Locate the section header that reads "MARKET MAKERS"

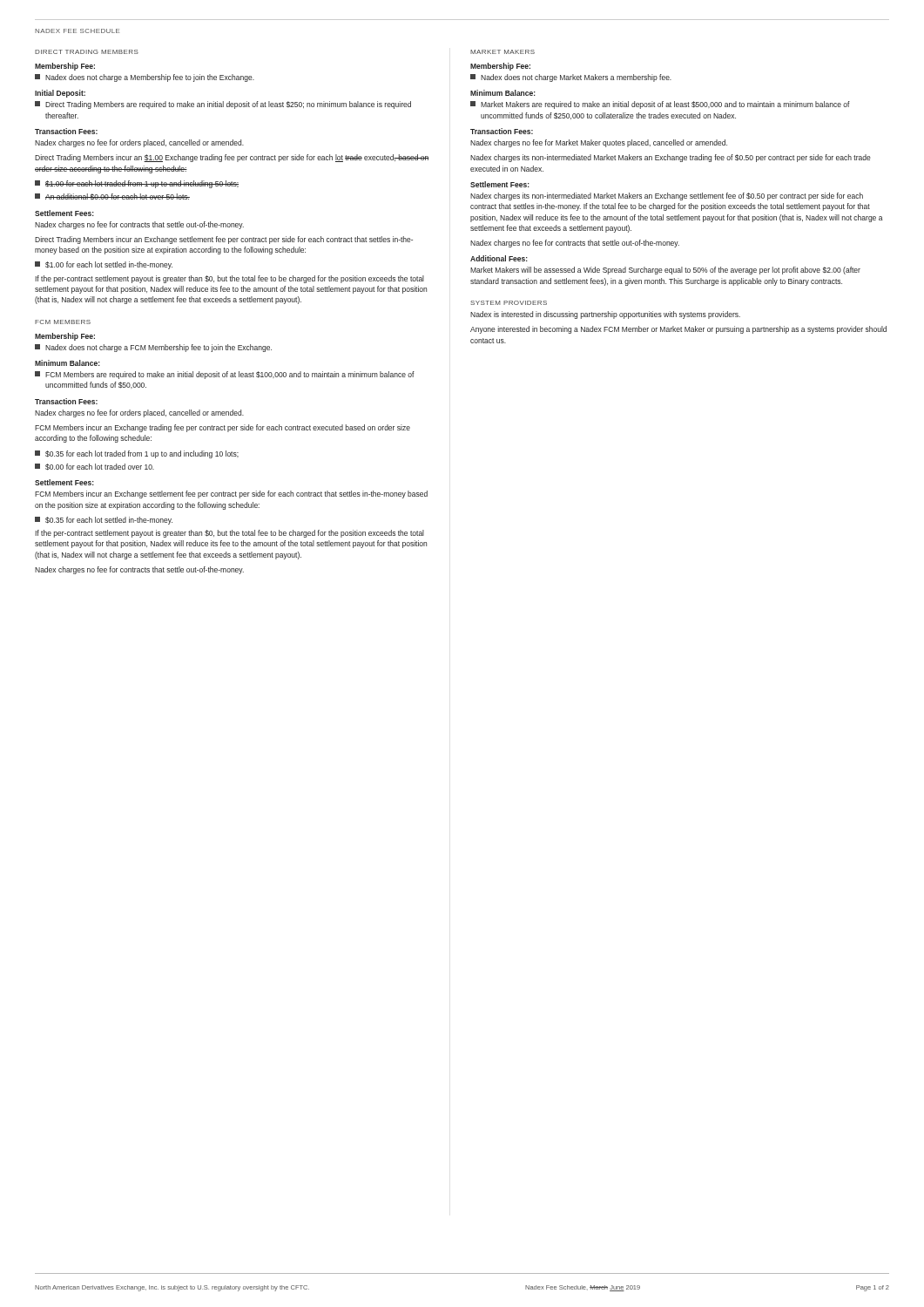pyautogui.click(x=503, y=52)
